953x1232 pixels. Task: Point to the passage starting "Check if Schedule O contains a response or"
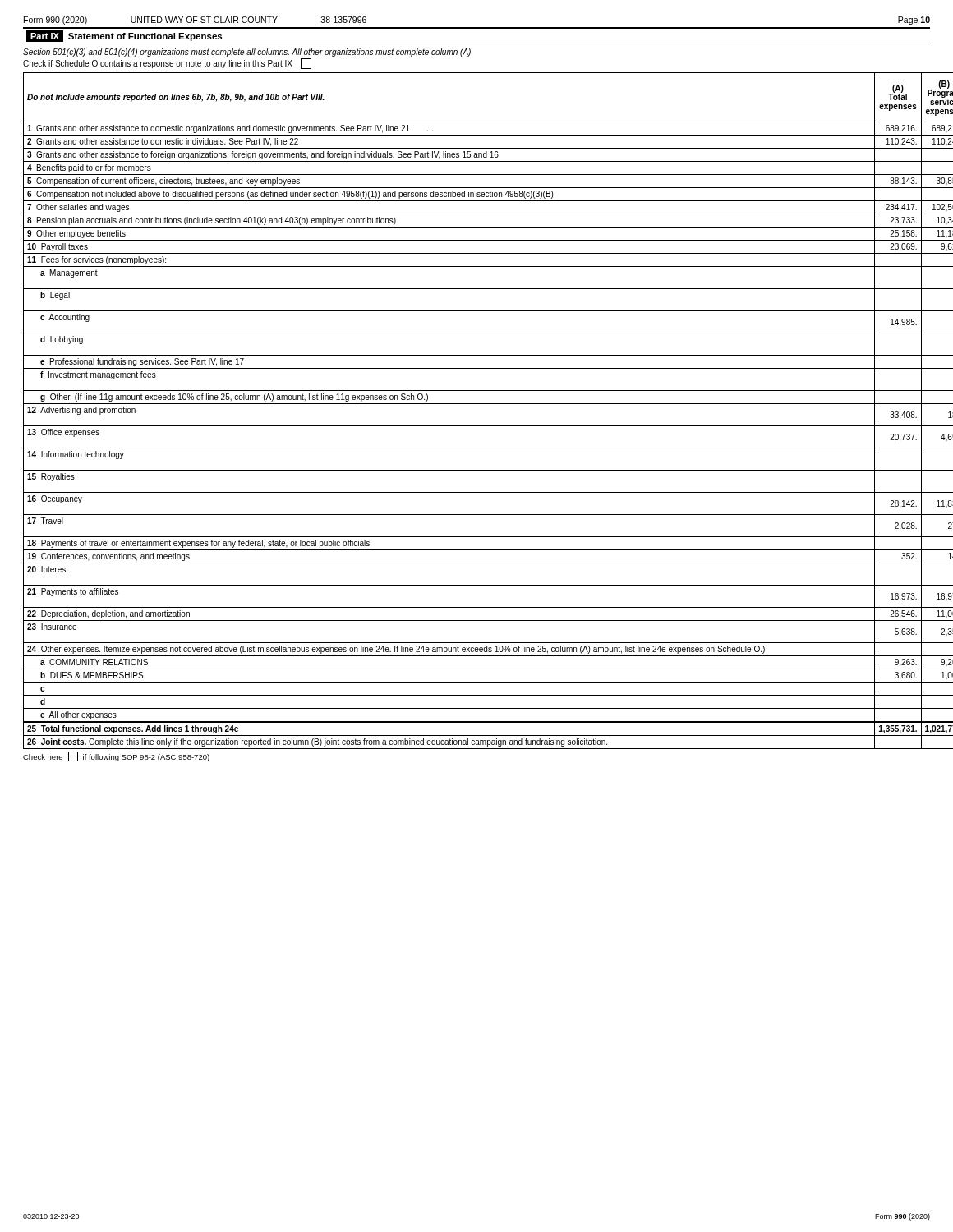tap(167, 64)
